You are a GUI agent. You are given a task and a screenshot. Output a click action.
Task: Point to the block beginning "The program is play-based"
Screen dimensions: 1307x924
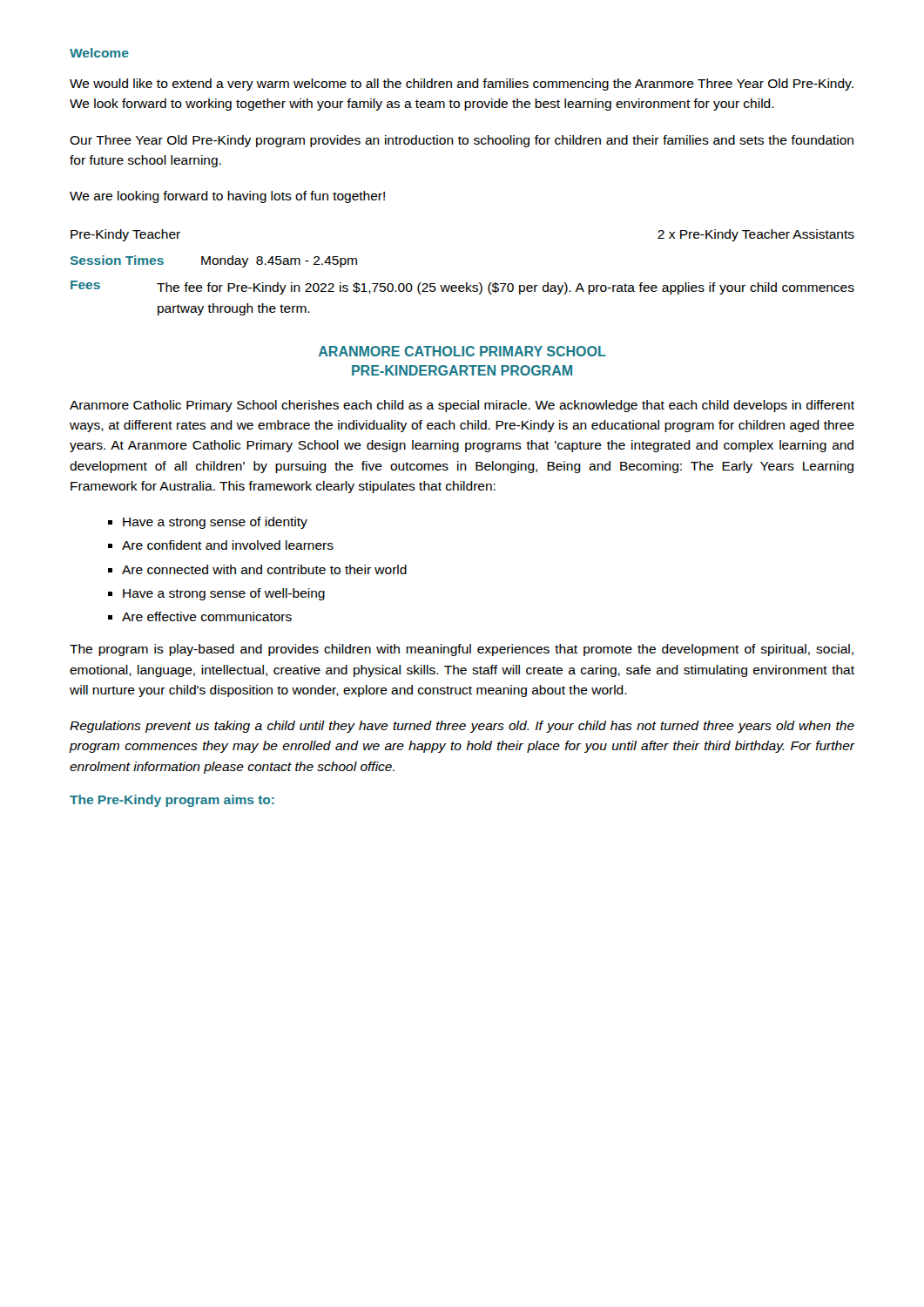[x=462, y=669]
